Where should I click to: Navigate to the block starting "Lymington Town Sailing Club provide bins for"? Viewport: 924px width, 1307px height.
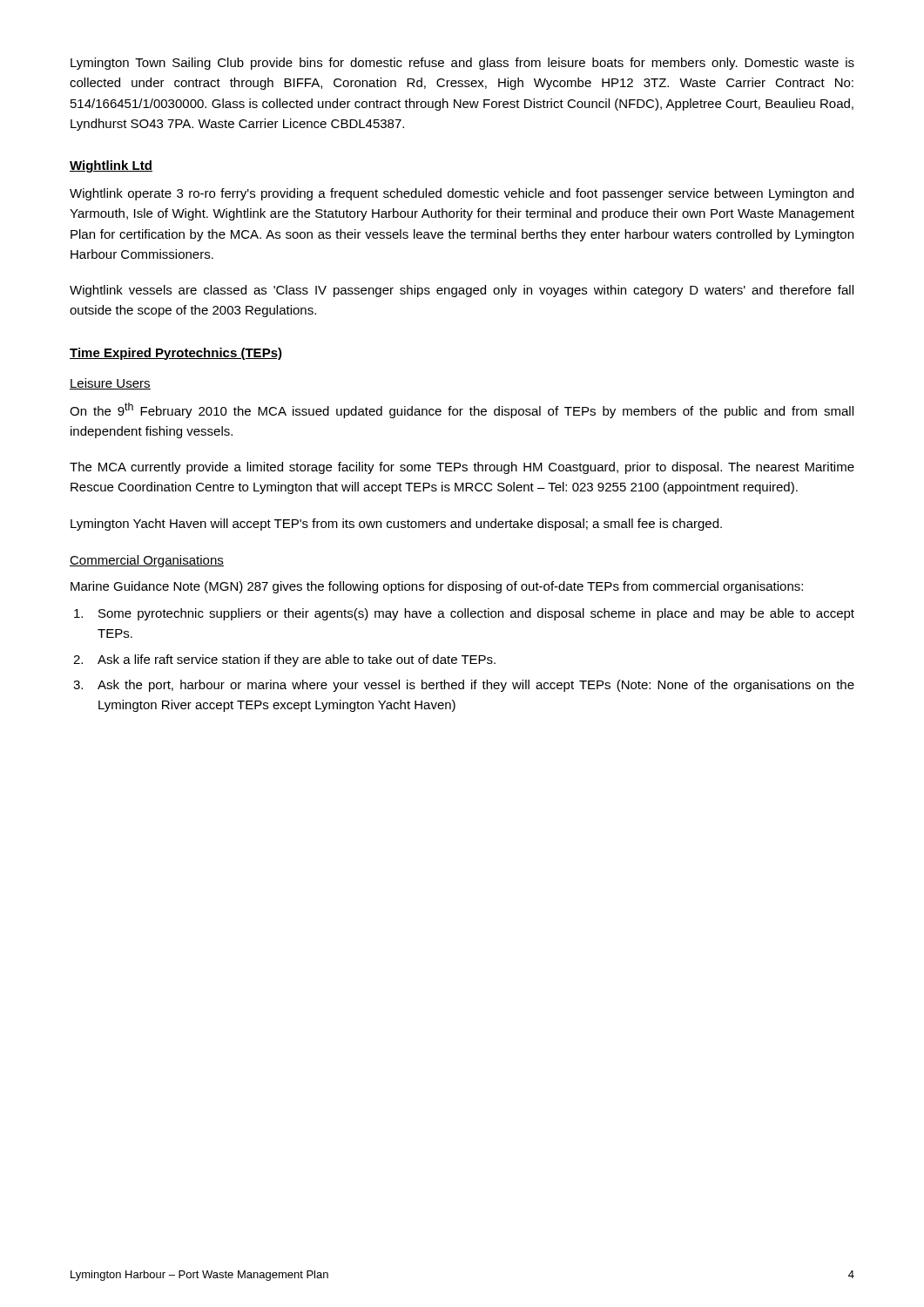(x=462, y=93)
